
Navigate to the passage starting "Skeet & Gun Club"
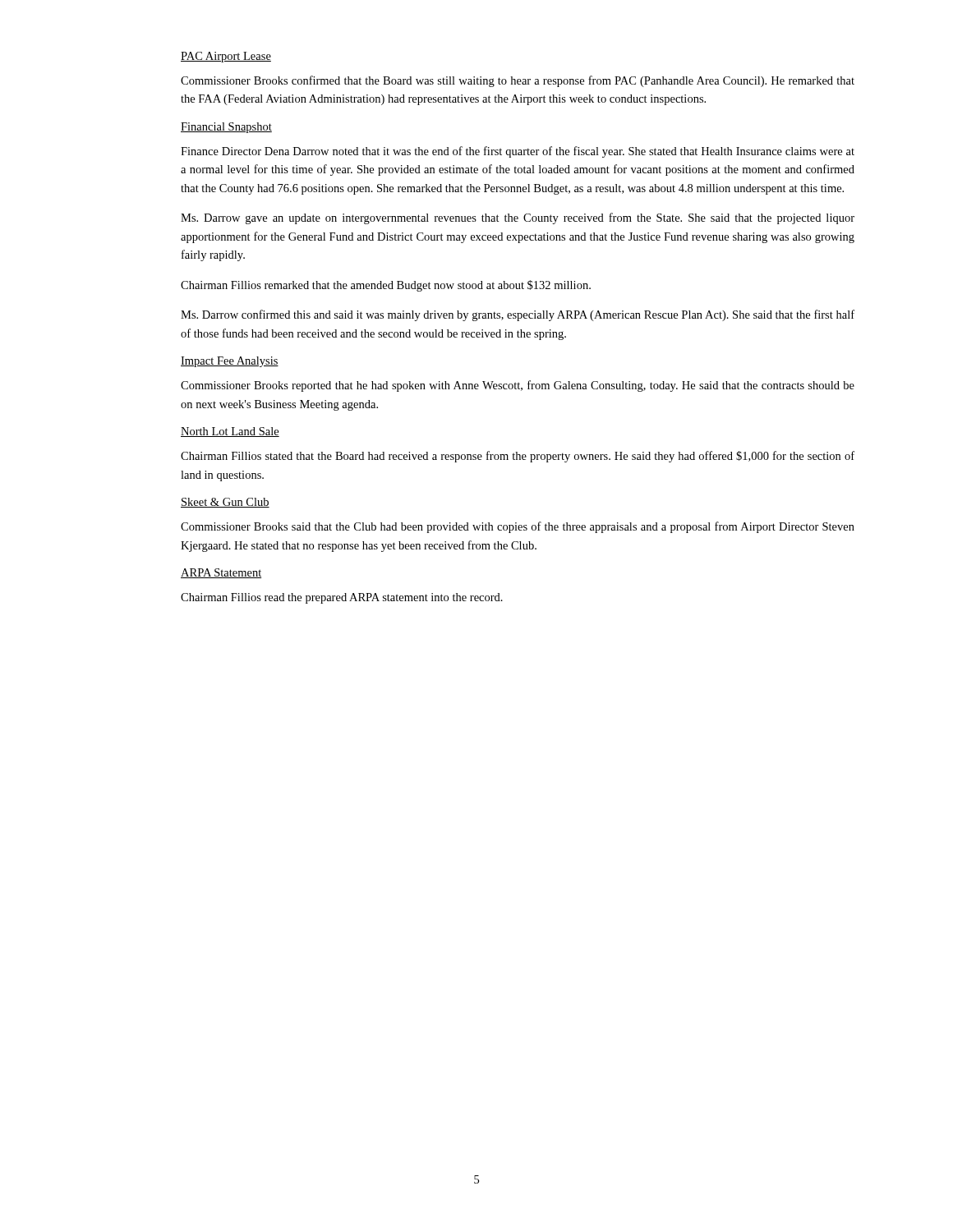pos(225,502)
